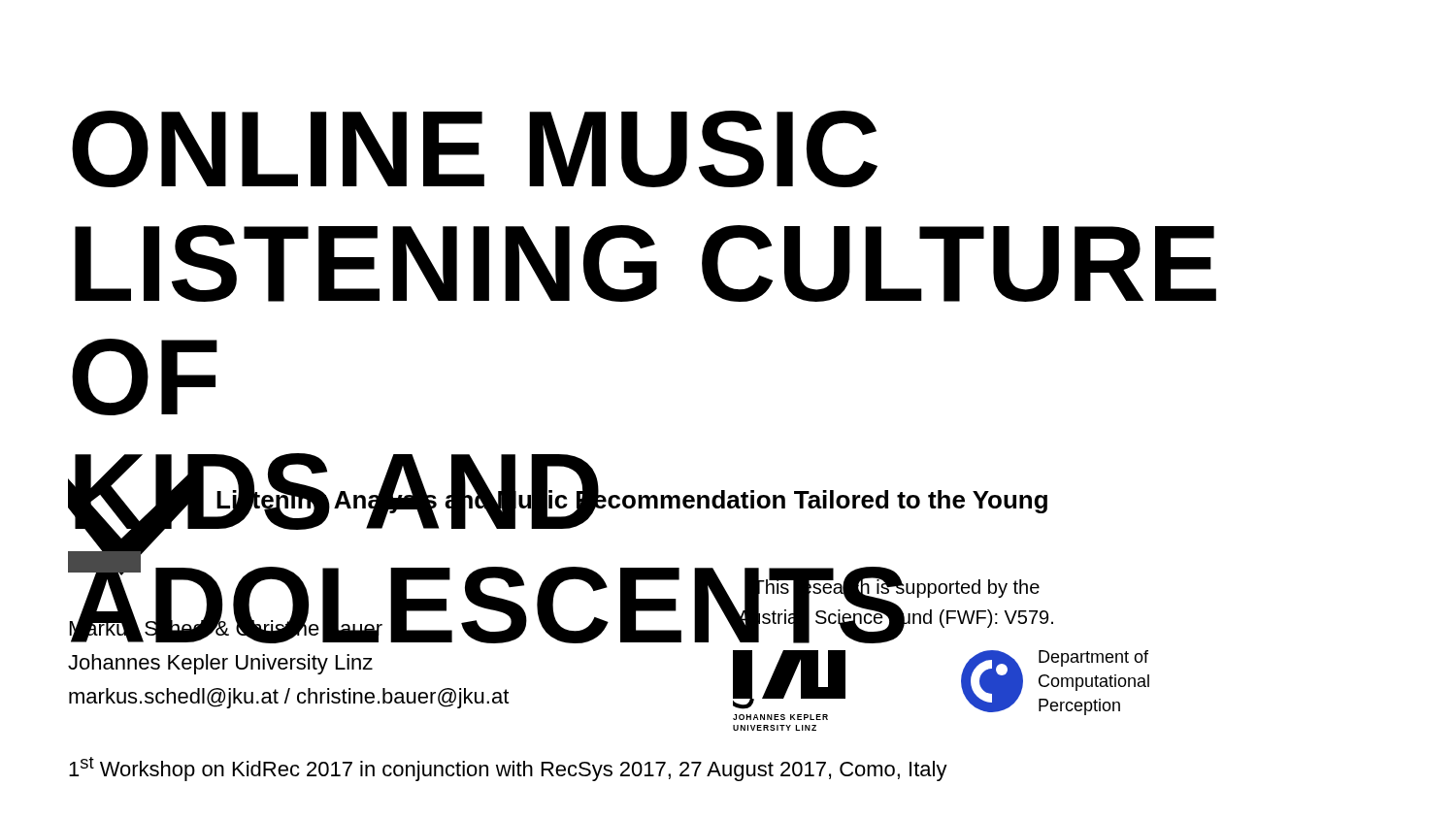
Task: Click on the illustration
Action: 131,524
